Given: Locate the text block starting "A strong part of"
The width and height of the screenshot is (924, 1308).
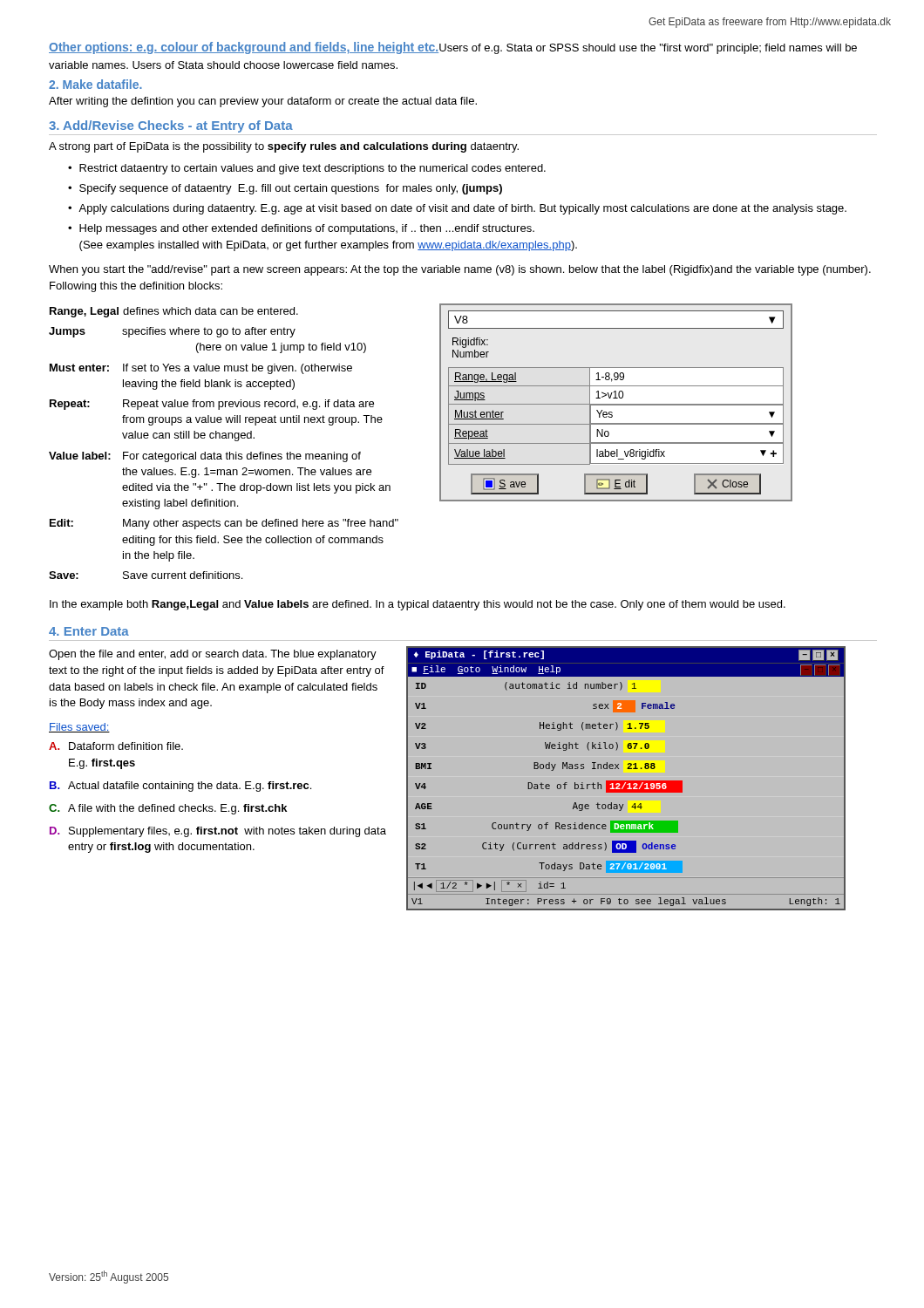Looking at the screenshot, I should [x=284, y=146].
